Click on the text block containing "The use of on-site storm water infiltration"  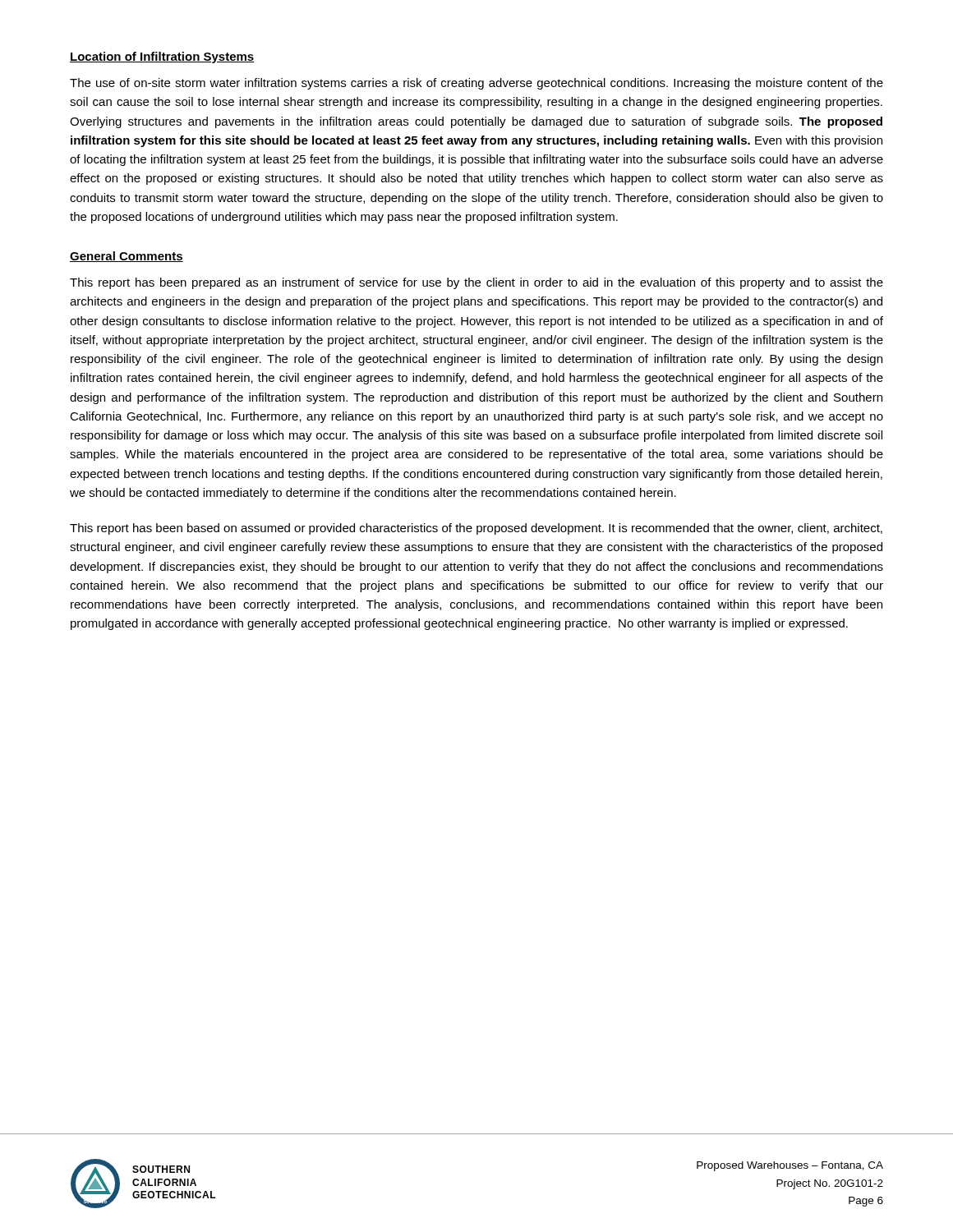476,149
